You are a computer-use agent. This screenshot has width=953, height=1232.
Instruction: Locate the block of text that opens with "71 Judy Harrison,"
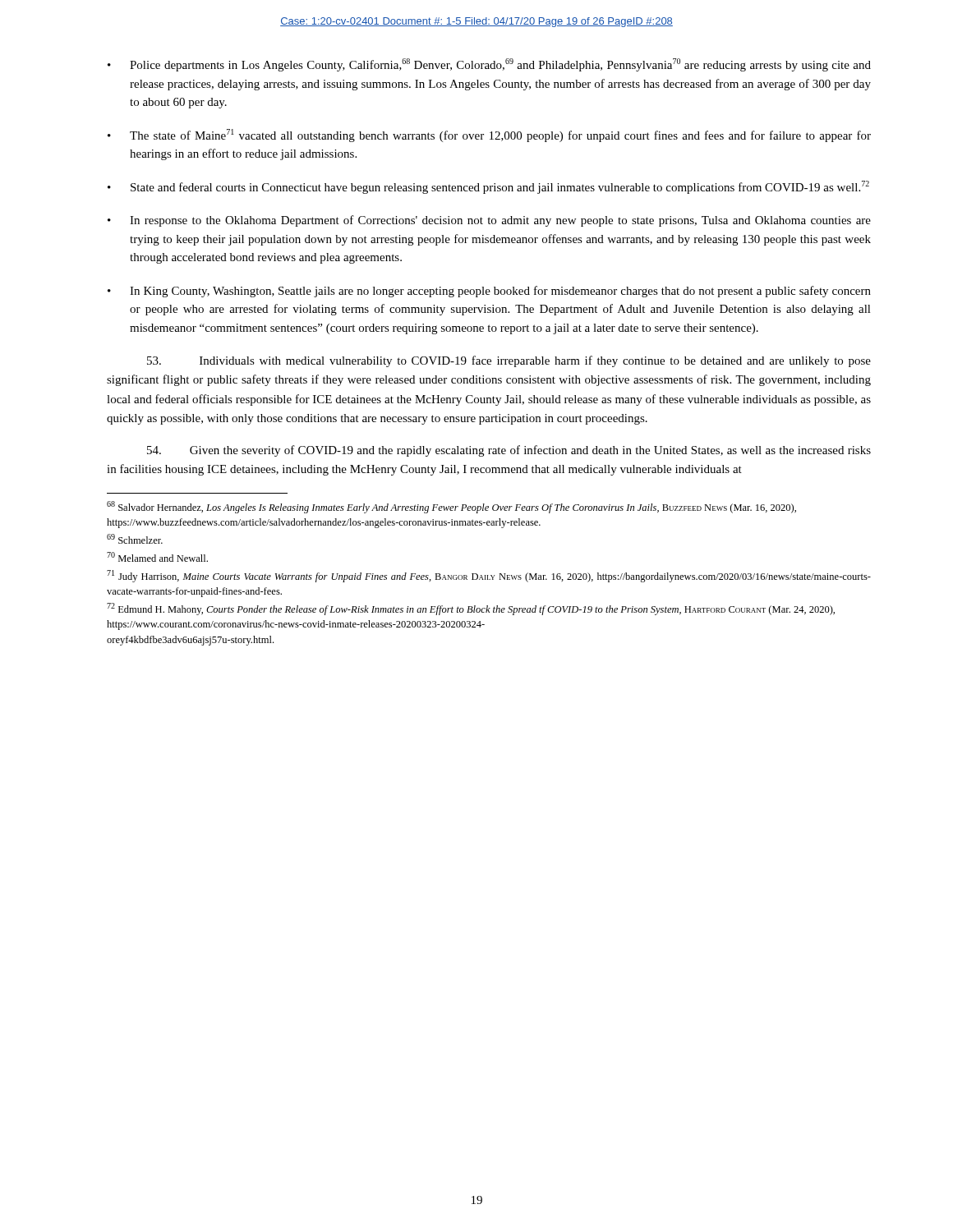pyautogui.click(x=489, y=583)
